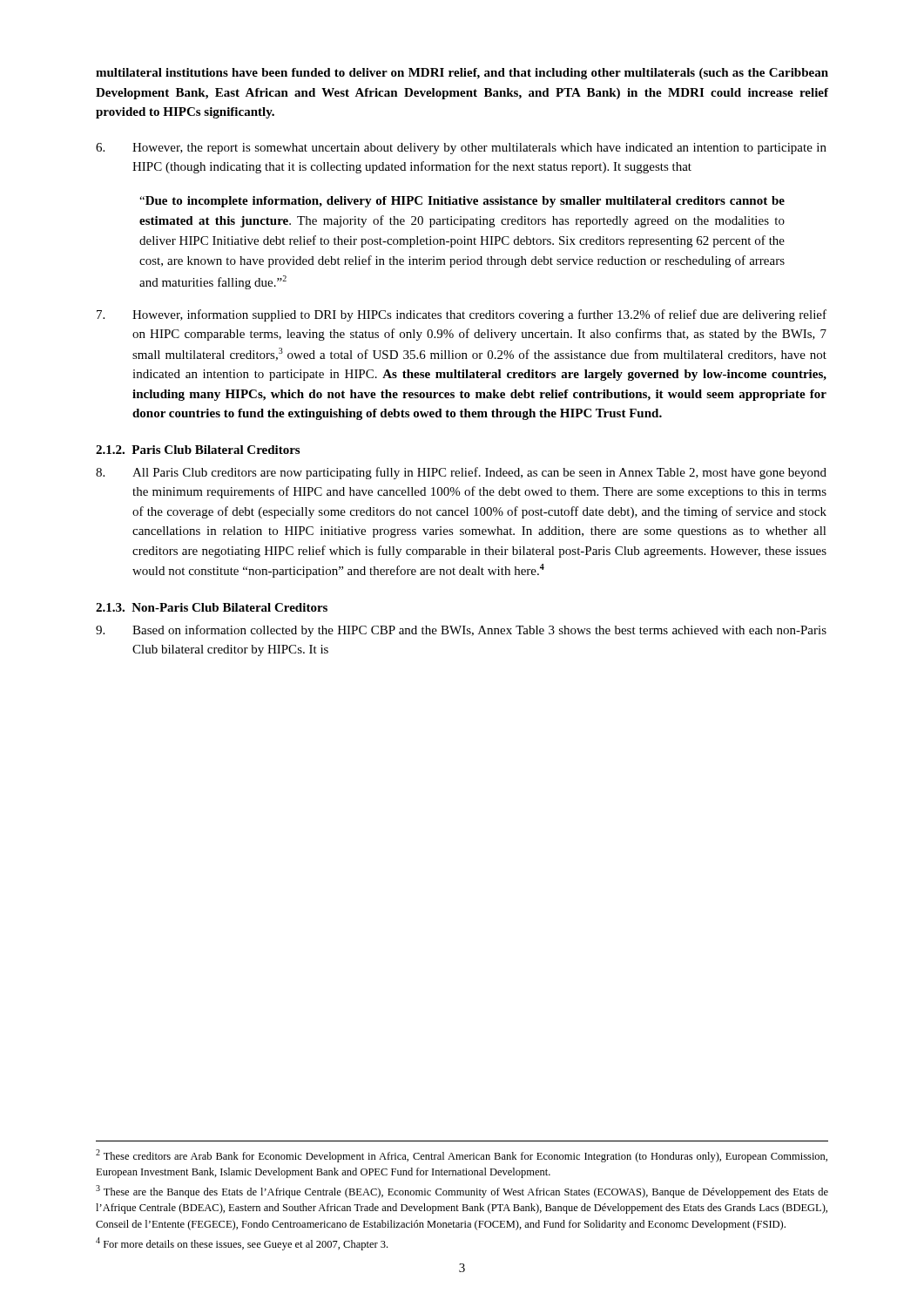Image resolution: width=924 pixels, height=1307 pixels.
Task: Click on the text block starting "Based on information collected by the HIPC"
Action: [461, 640]
